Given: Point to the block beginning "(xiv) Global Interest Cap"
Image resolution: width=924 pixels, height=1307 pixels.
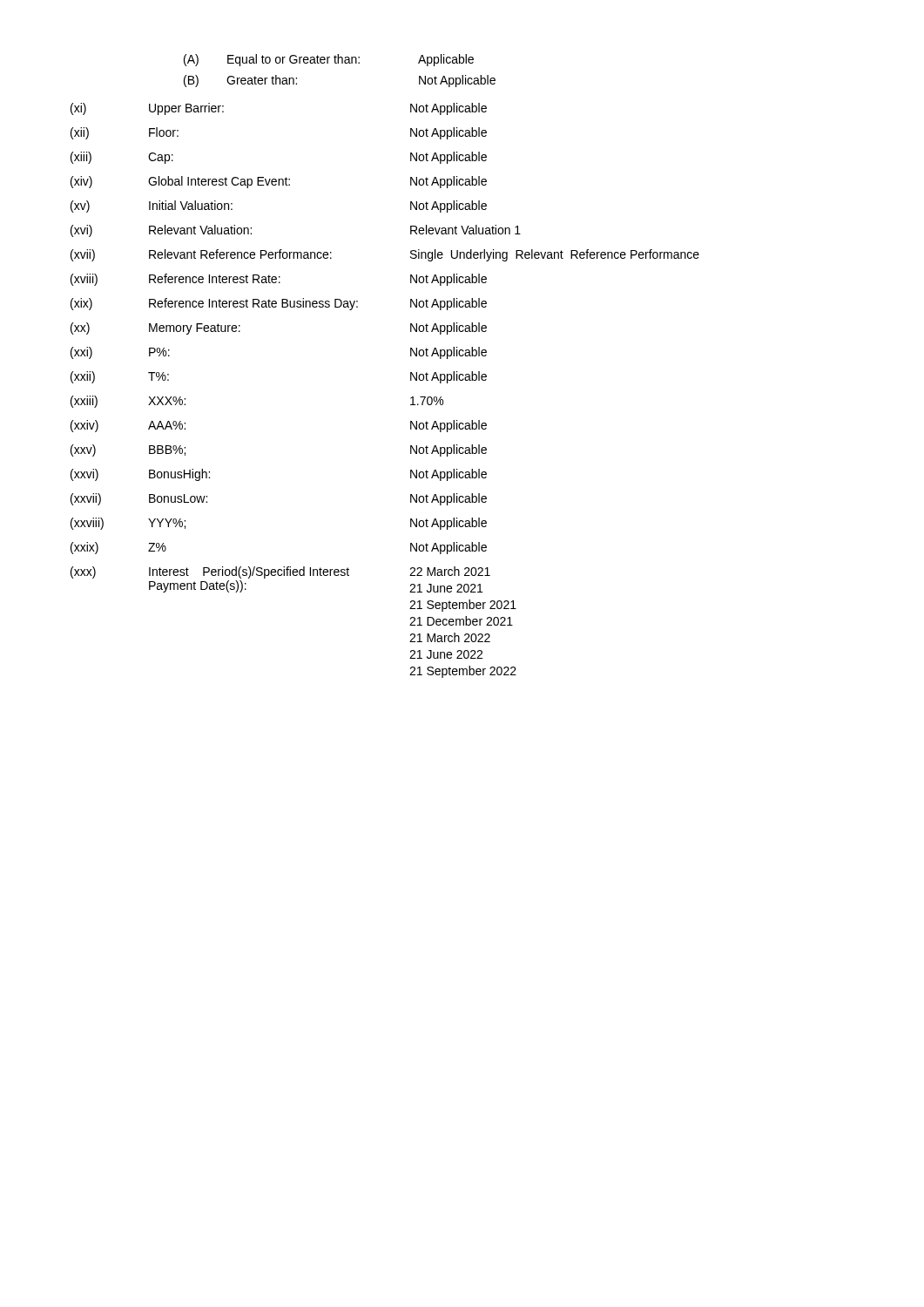Looking at the screenshot, I should [462, 180].
